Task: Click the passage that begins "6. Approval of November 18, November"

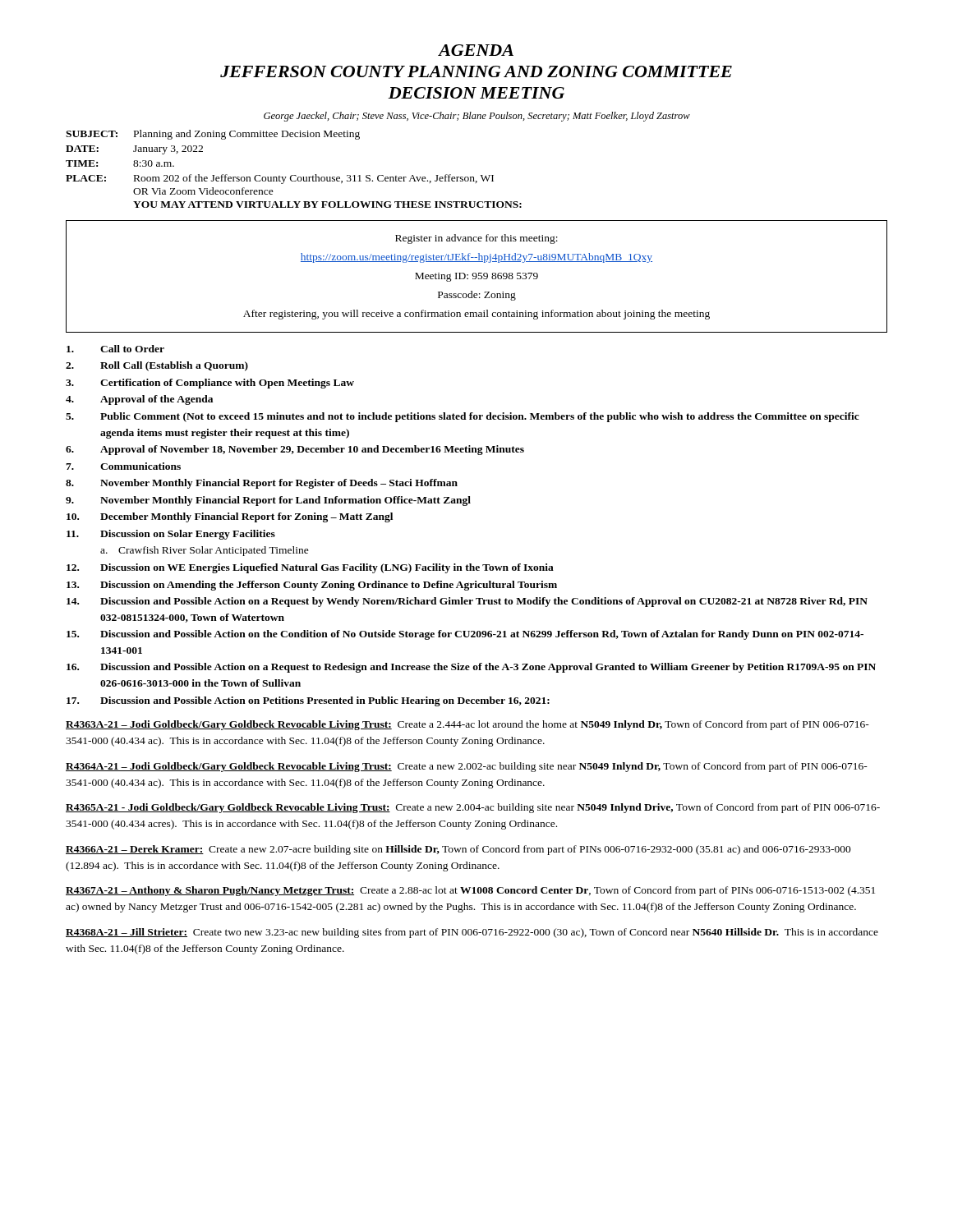Action: [x=476, y=449]
